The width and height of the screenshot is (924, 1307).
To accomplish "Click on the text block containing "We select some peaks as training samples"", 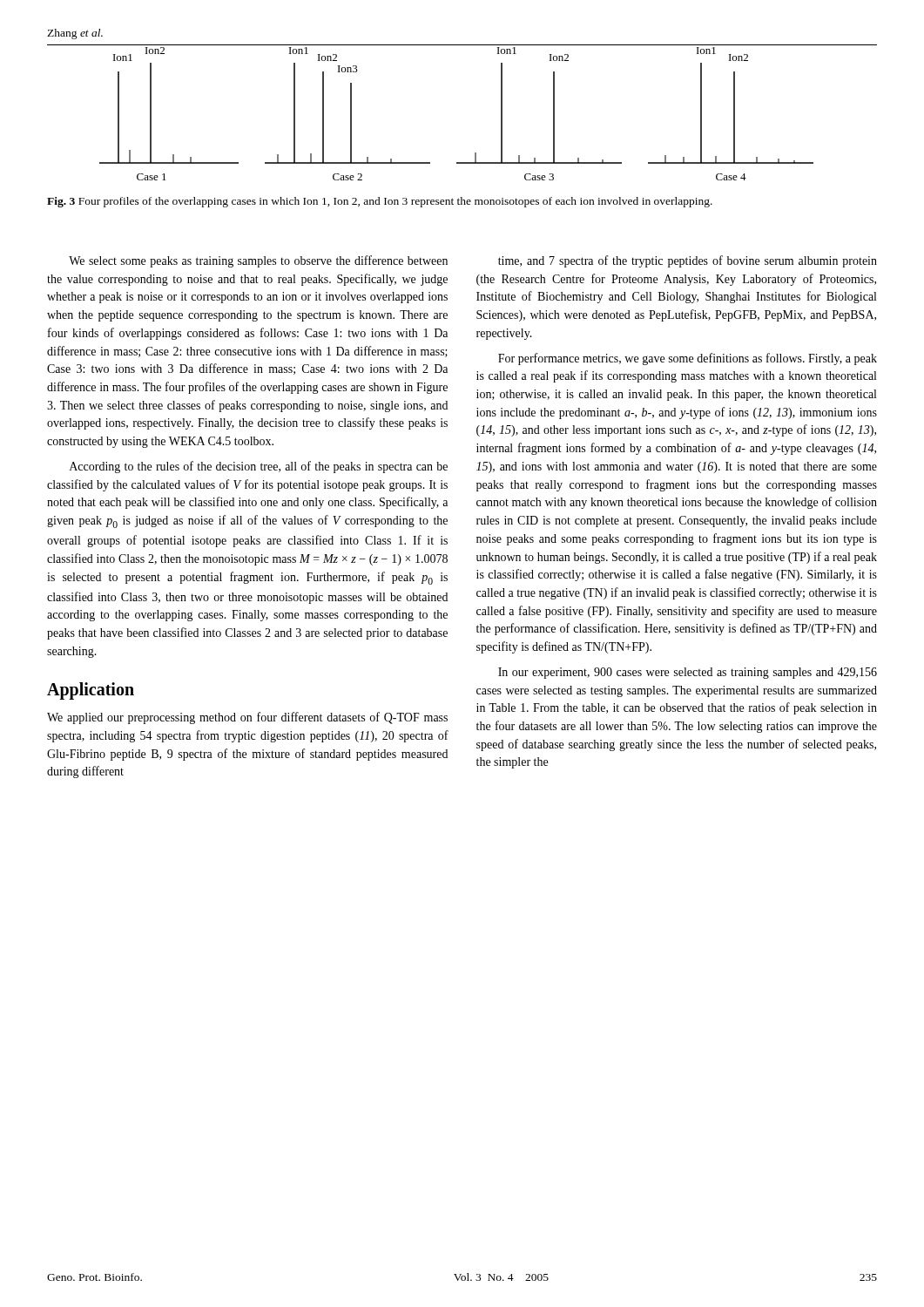I will pos(248,517).
